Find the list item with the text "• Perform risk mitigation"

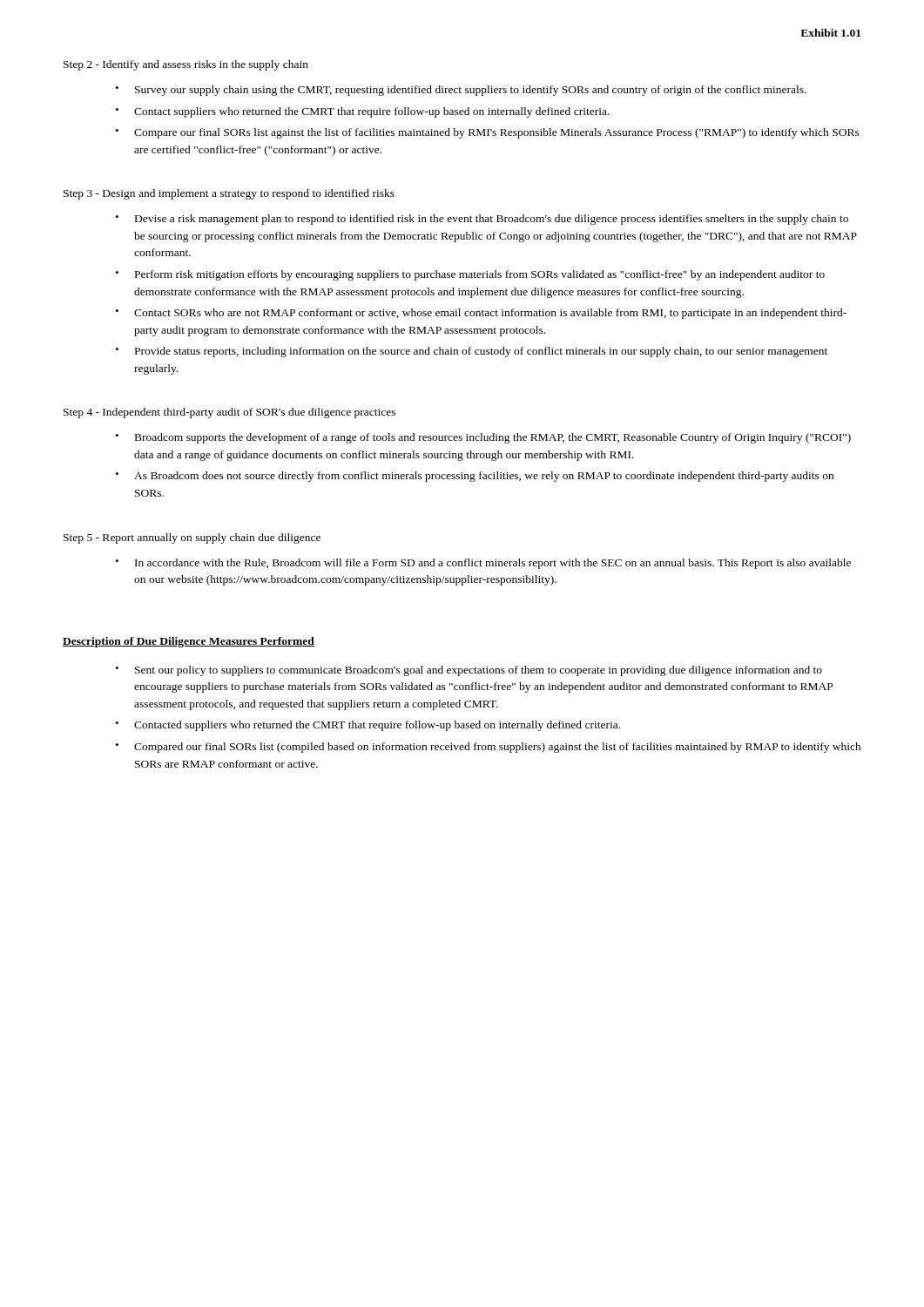[488, 283]
